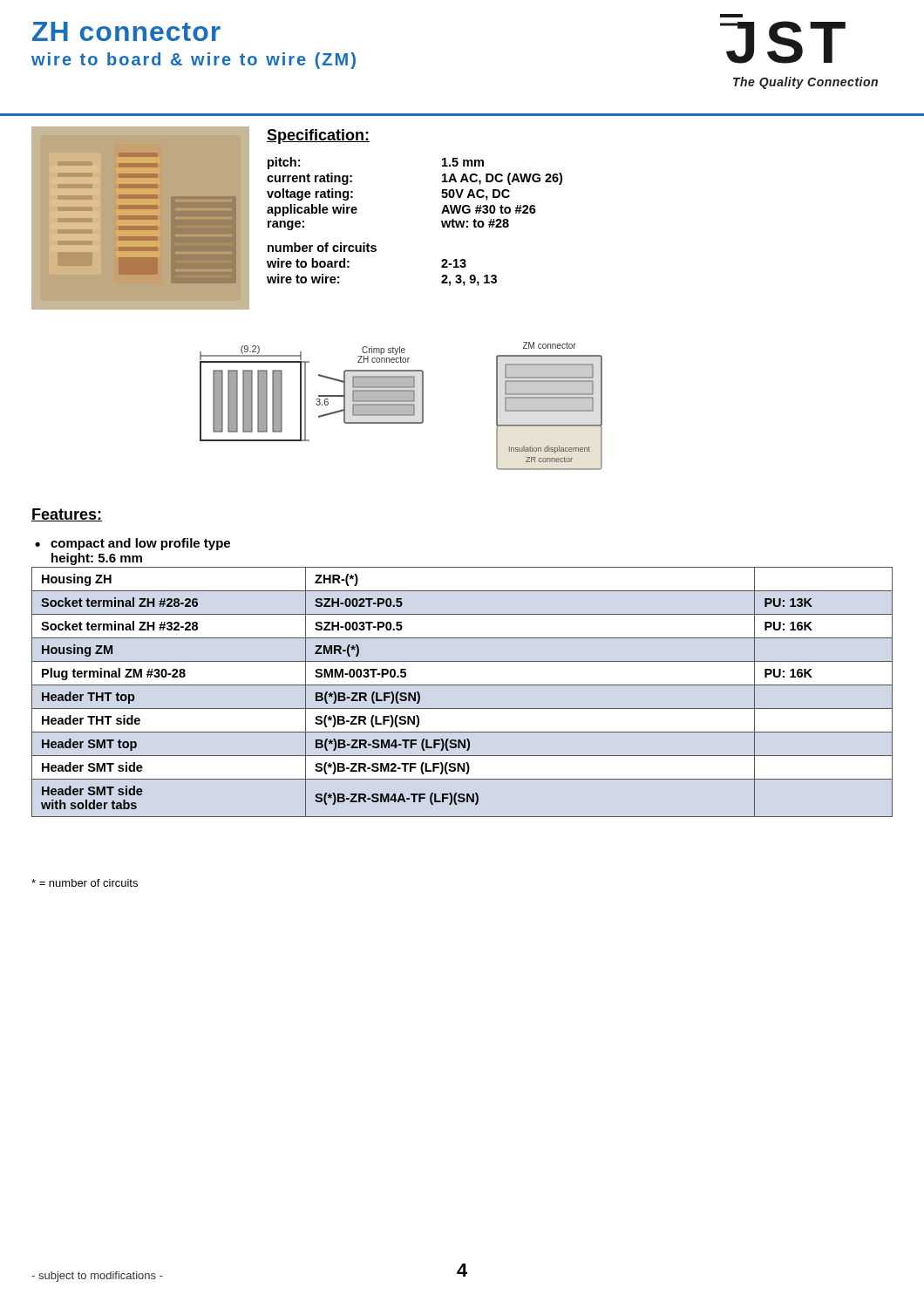
Task: Select the list item with the text "reliable contact construction"
Action: (140, 593)
